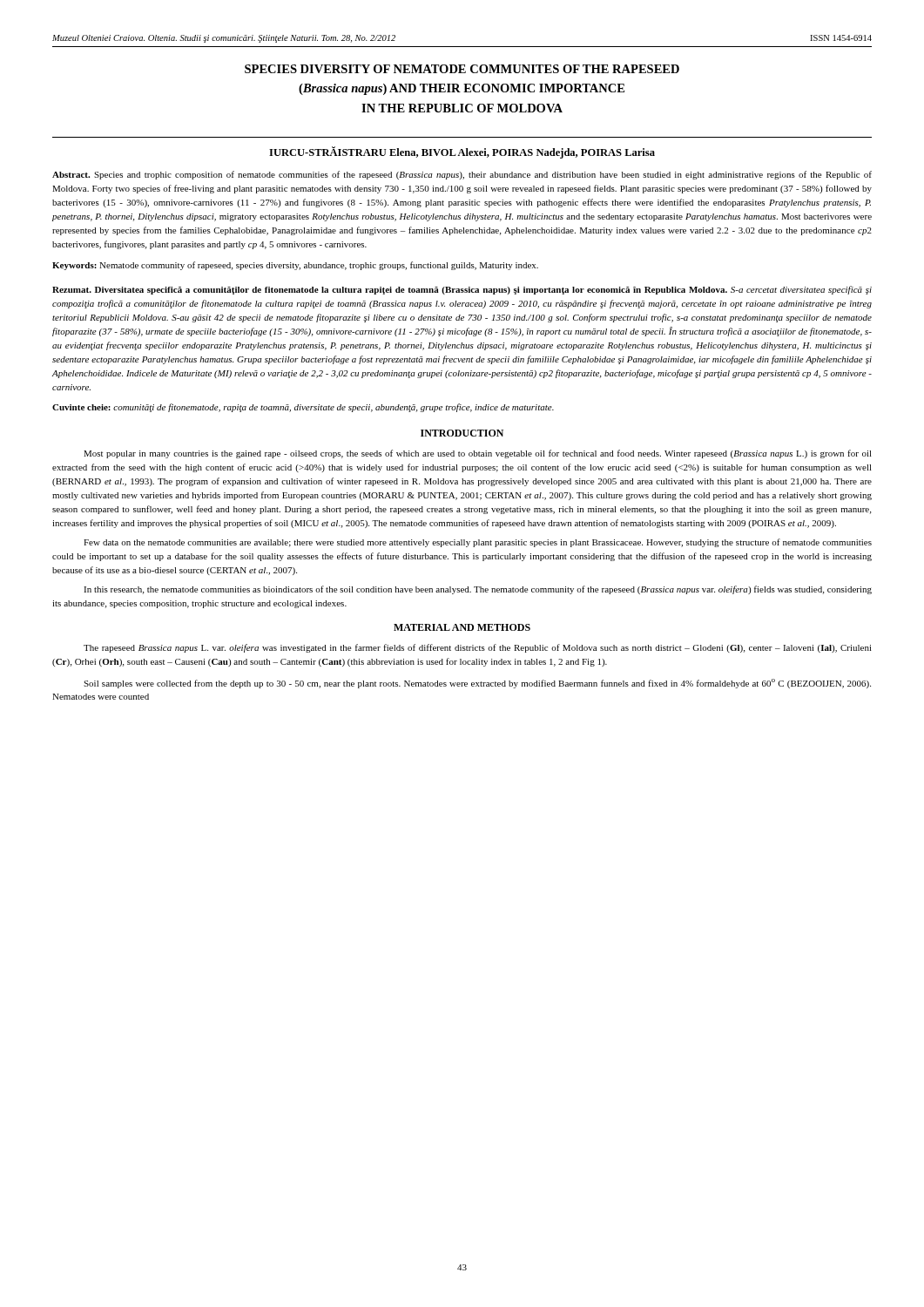Image resolution: width=924 pixels, height=1307 pixels.
Task: Point to the block beginning "Rezumat. Diversitatea specifică a comunităţilor"
Action: click(462, 338)
